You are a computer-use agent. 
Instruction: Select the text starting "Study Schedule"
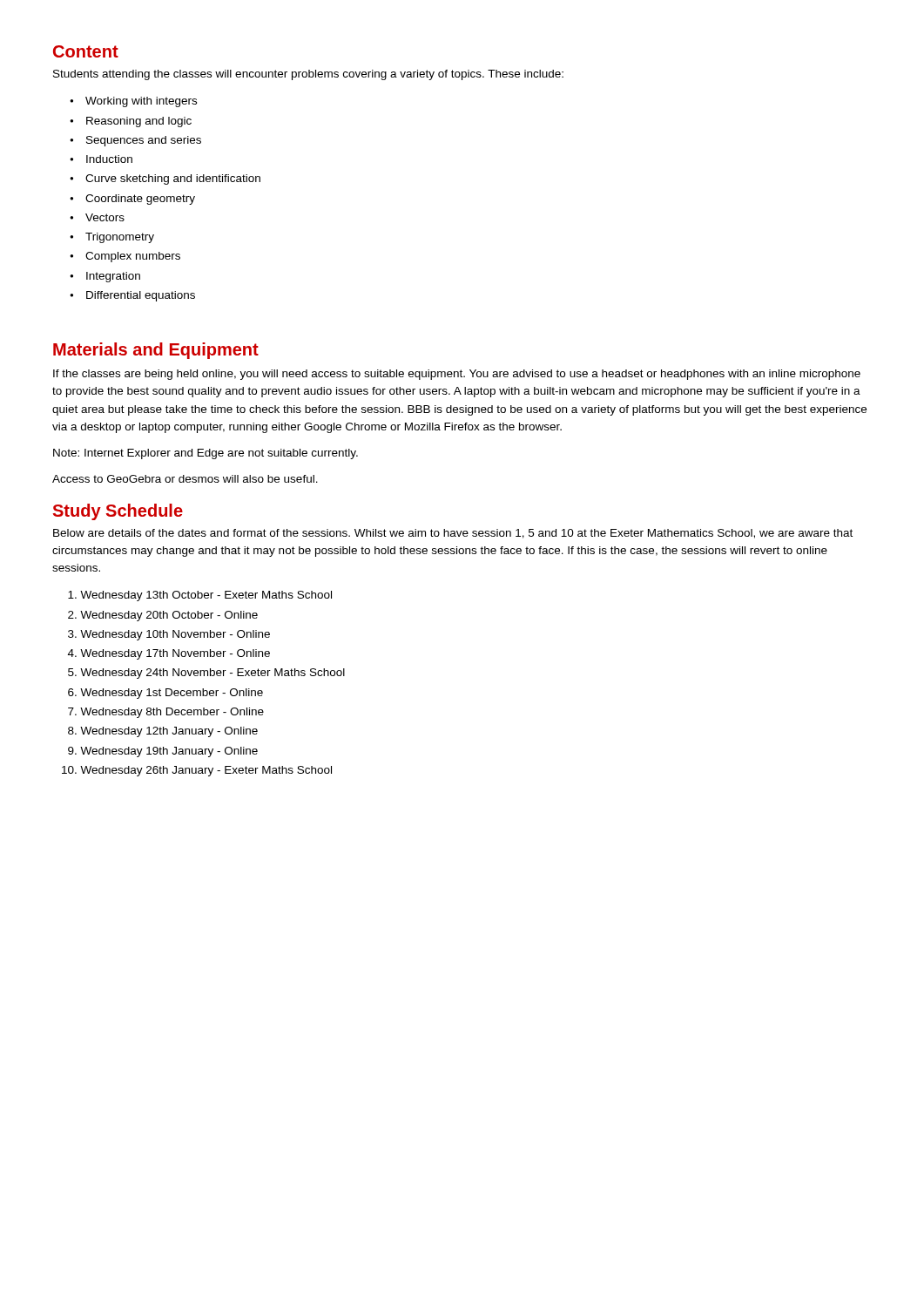pos(118,510)
